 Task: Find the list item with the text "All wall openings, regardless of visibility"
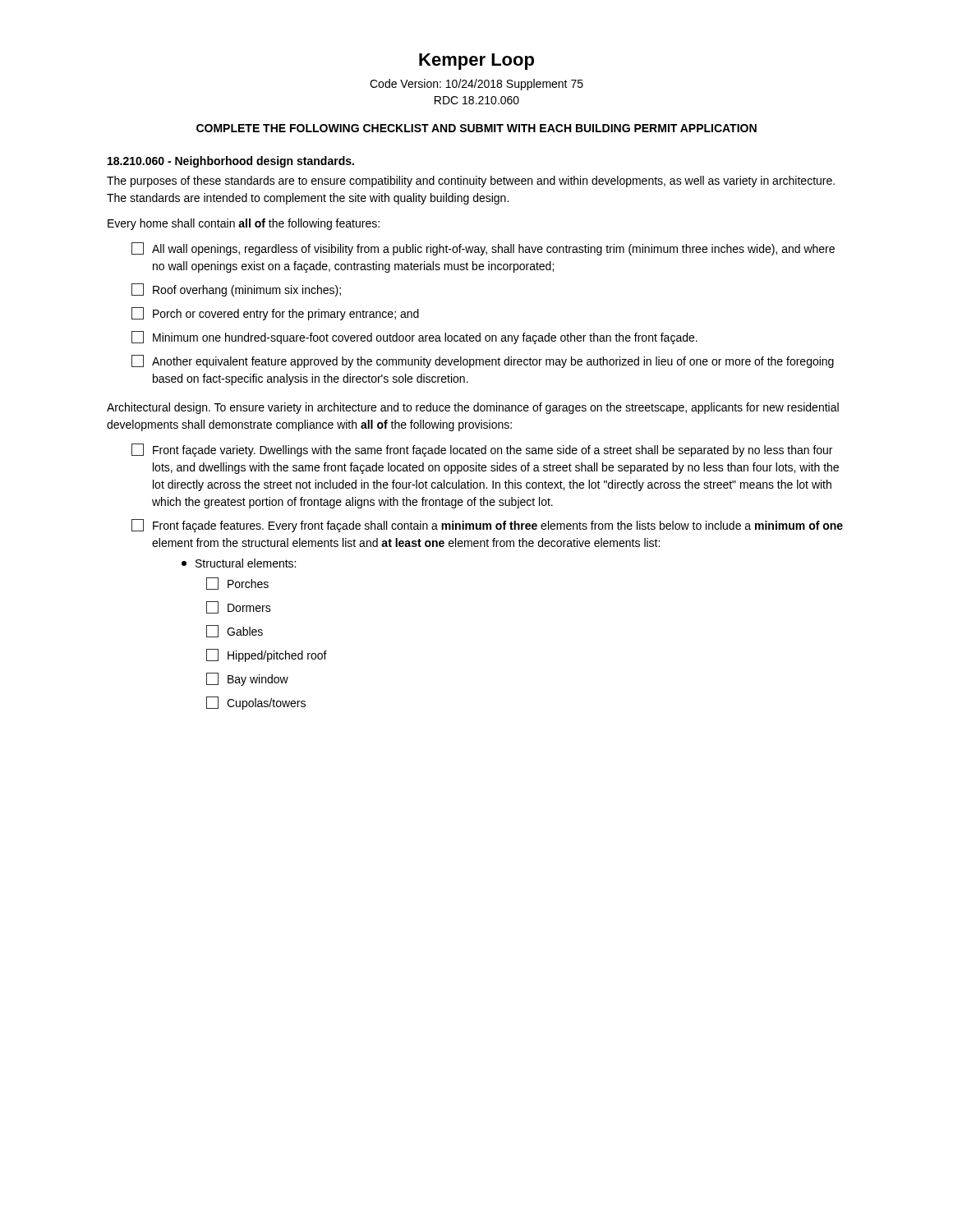[489, 258]
